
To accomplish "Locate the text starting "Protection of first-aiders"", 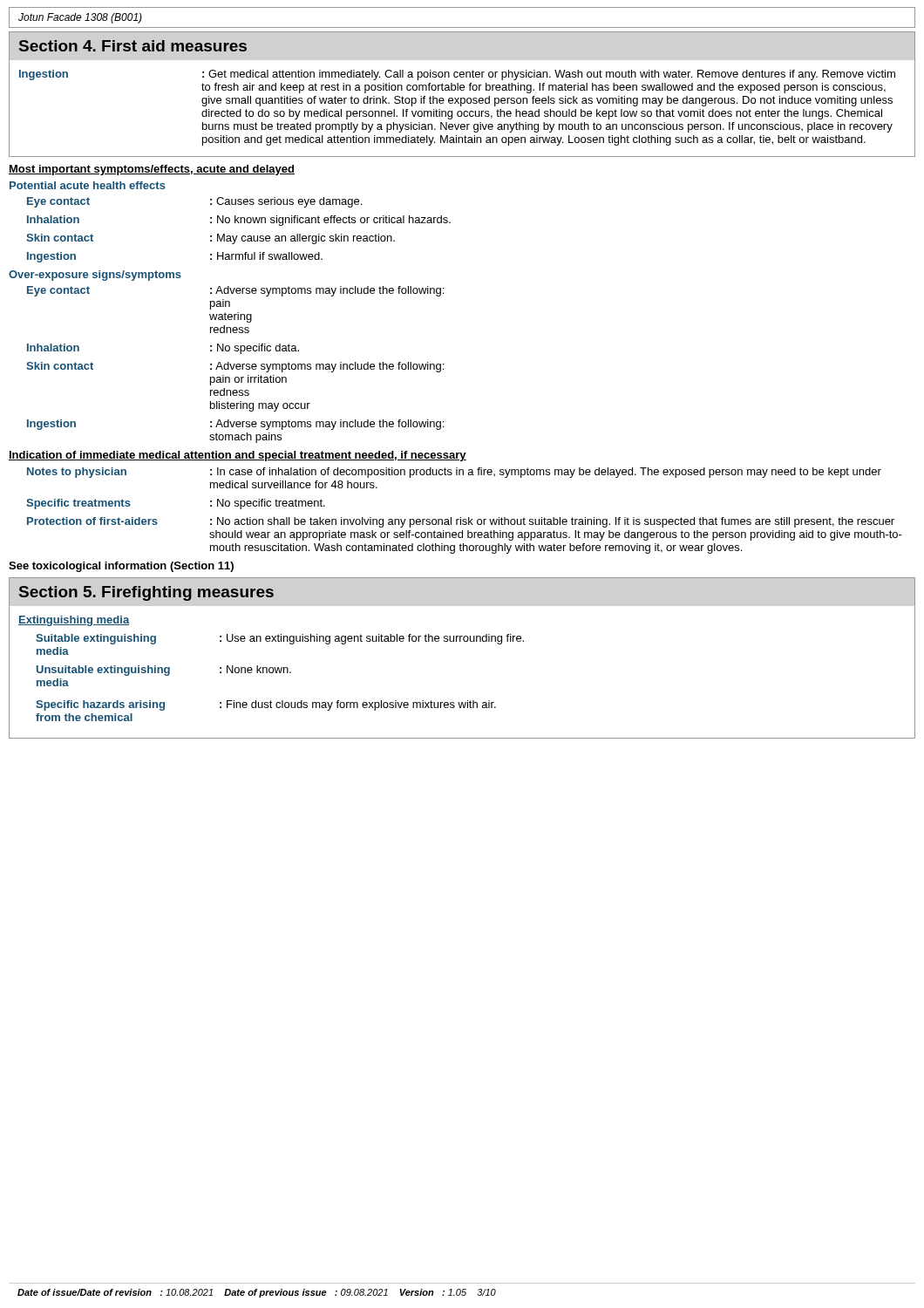I will click(462, 534).
